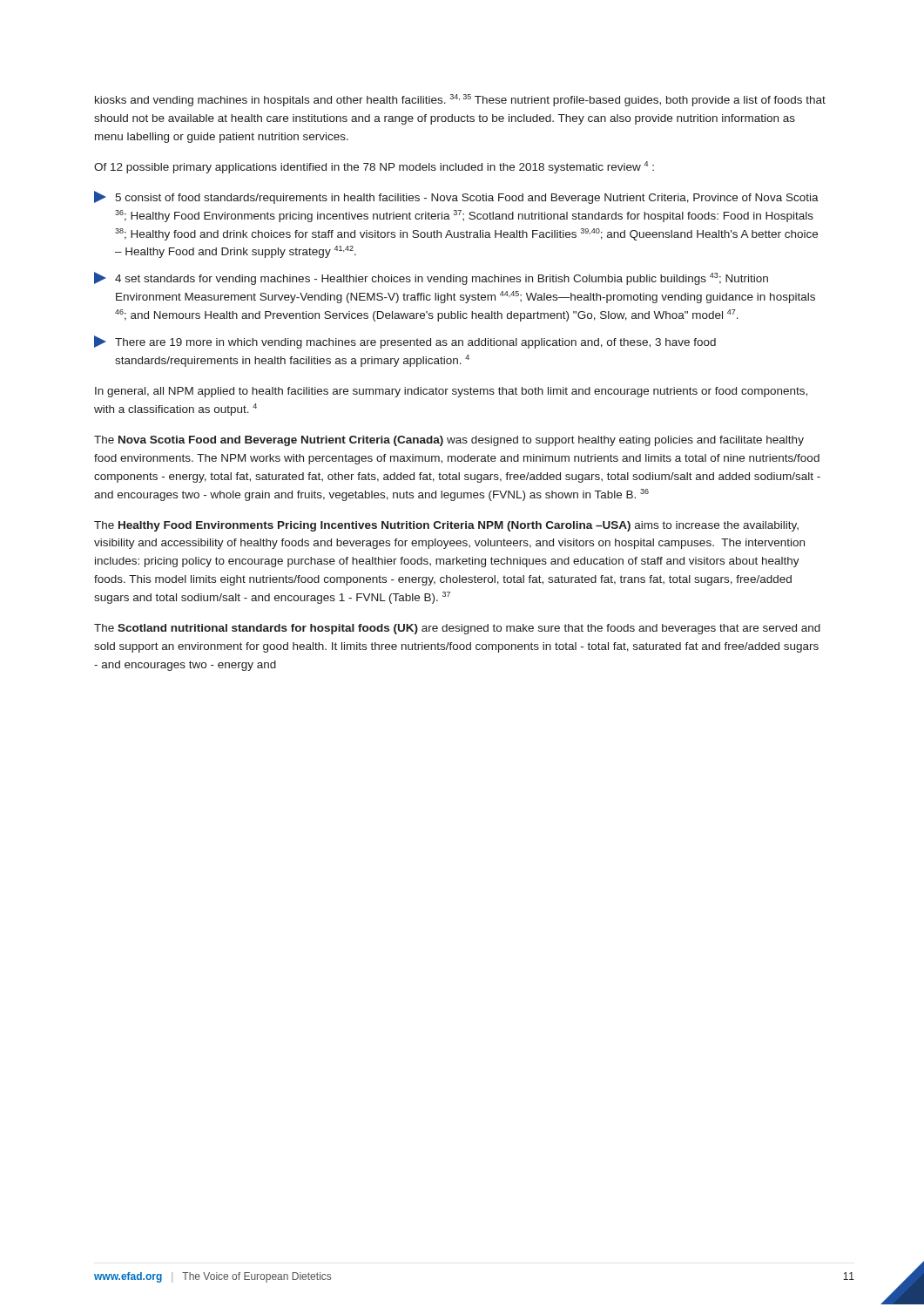Point to the block beginning "Of 12 possible primary"
This screenshot has width=924, height=1307.
tap(460, 167)
